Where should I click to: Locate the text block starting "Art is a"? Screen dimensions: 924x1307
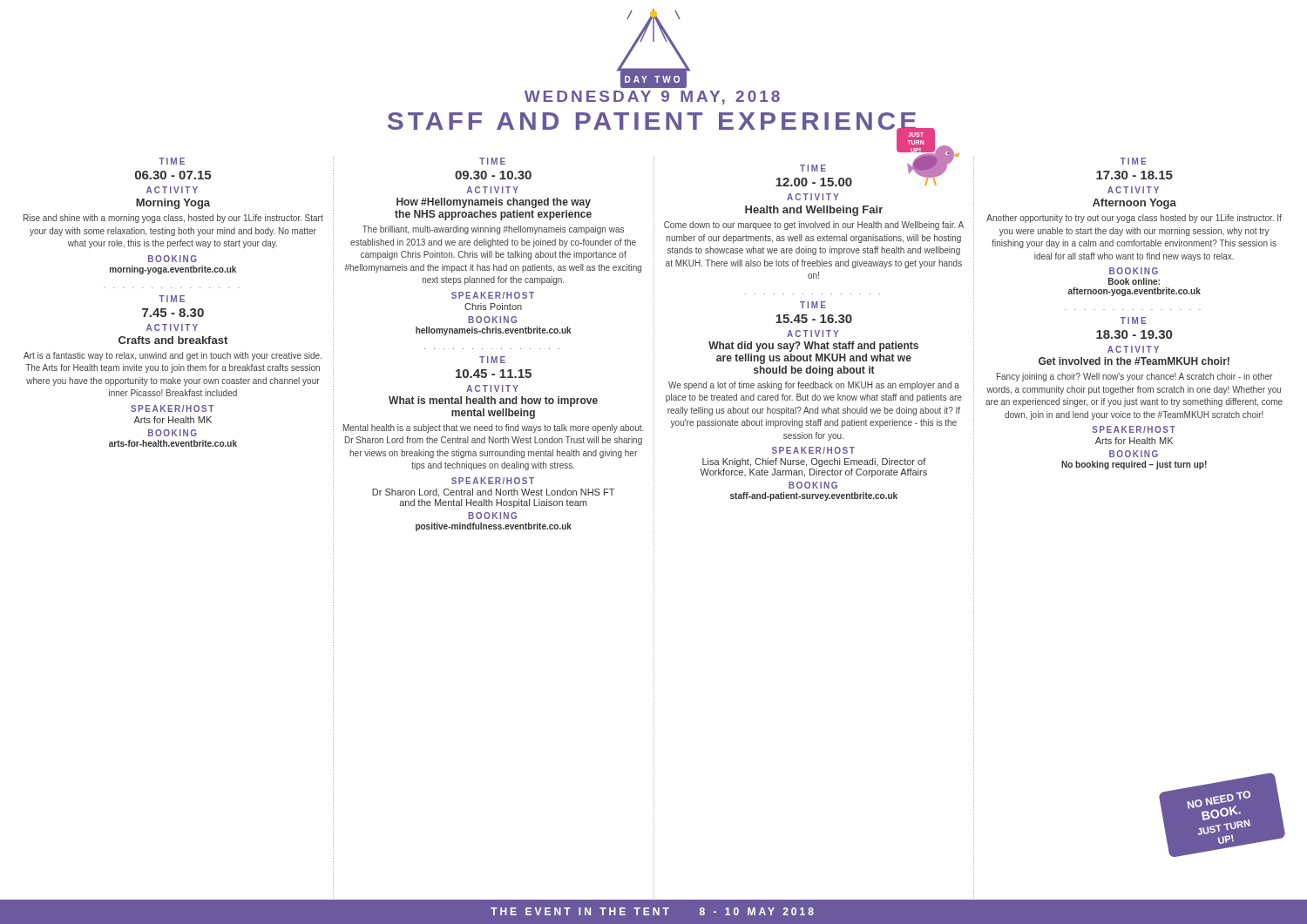point(173,374)
